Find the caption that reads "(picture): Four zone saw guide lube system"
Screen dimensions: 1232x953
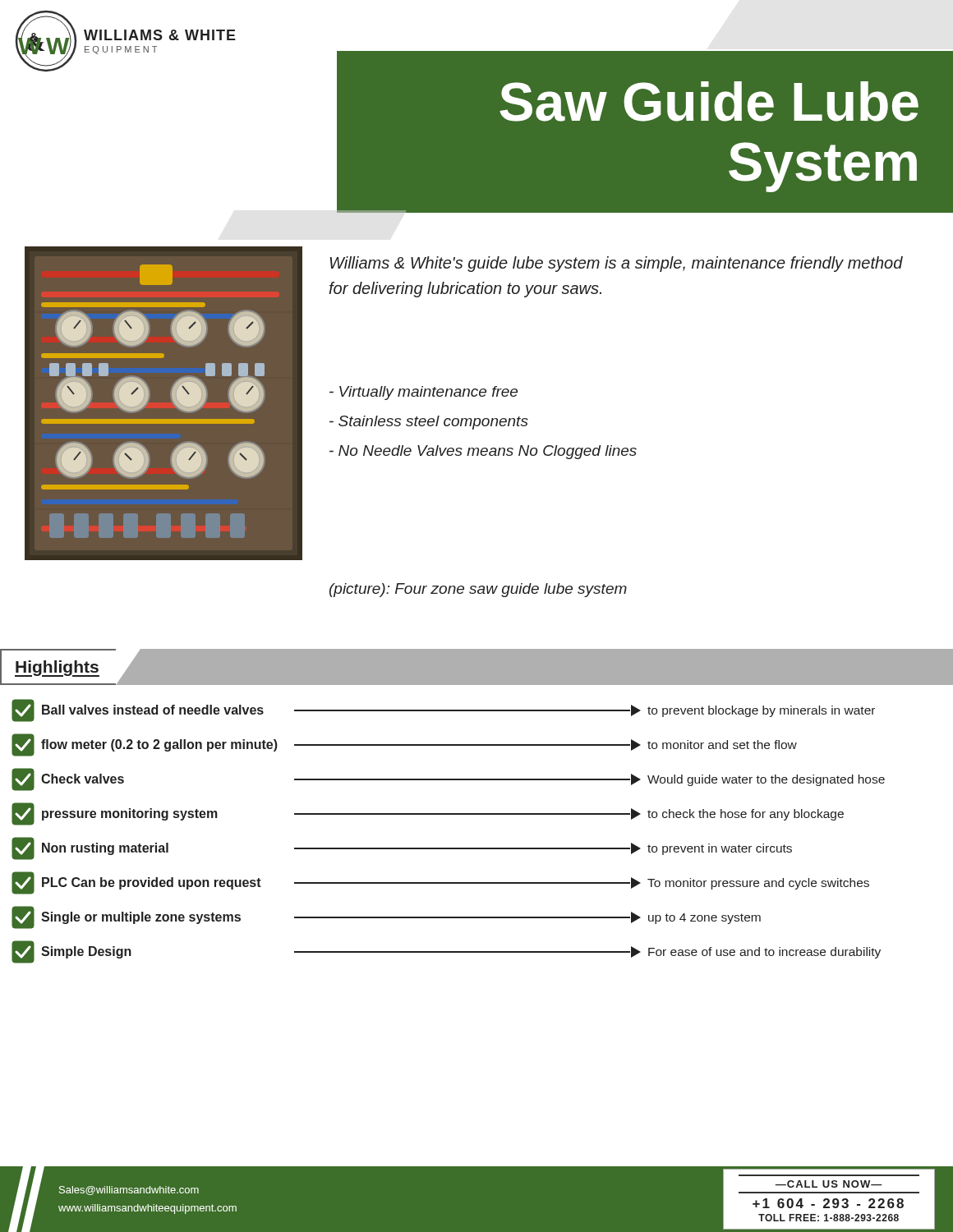click(478, 589)
